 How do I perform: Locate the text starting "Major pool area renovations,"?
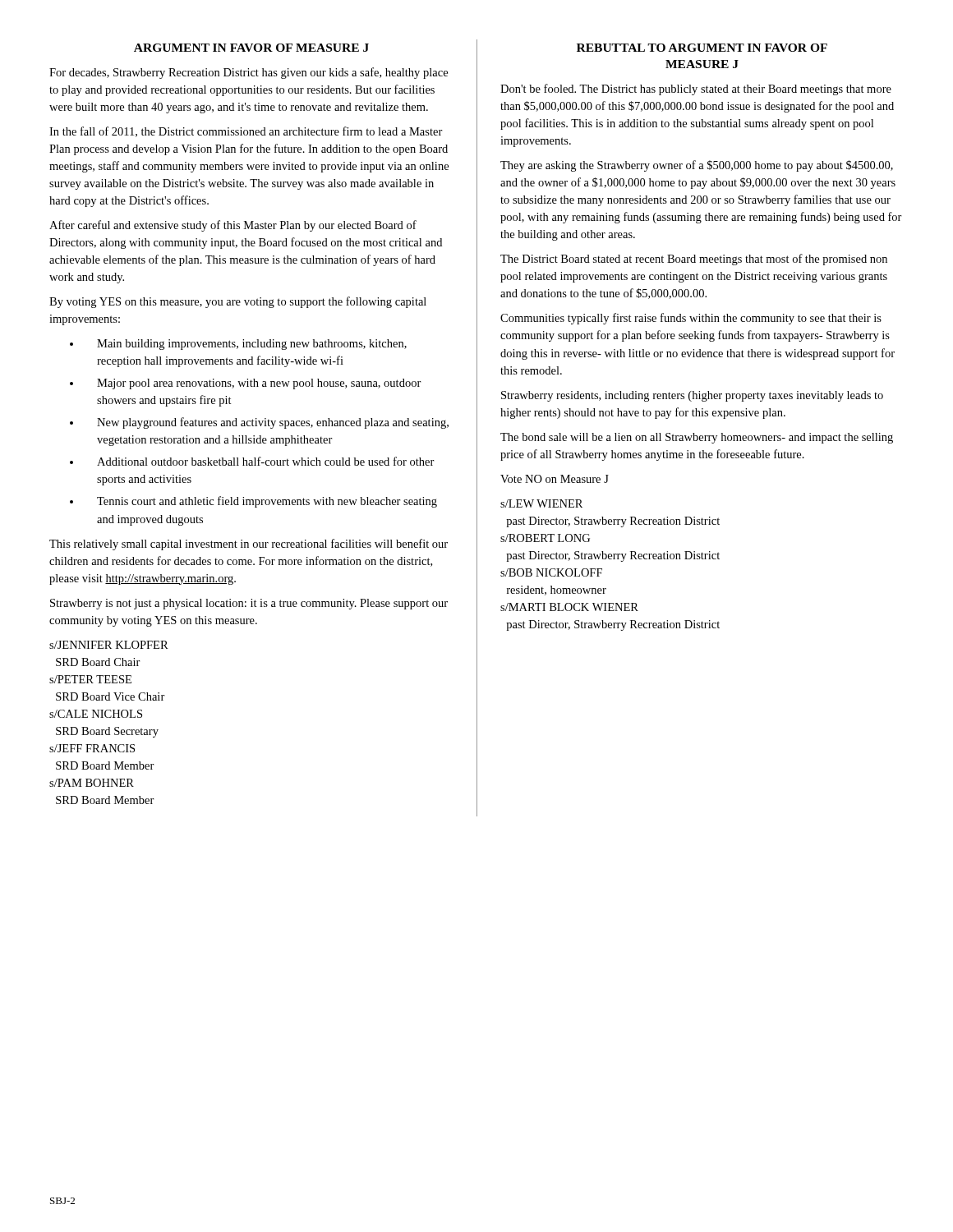pos(259,392)
